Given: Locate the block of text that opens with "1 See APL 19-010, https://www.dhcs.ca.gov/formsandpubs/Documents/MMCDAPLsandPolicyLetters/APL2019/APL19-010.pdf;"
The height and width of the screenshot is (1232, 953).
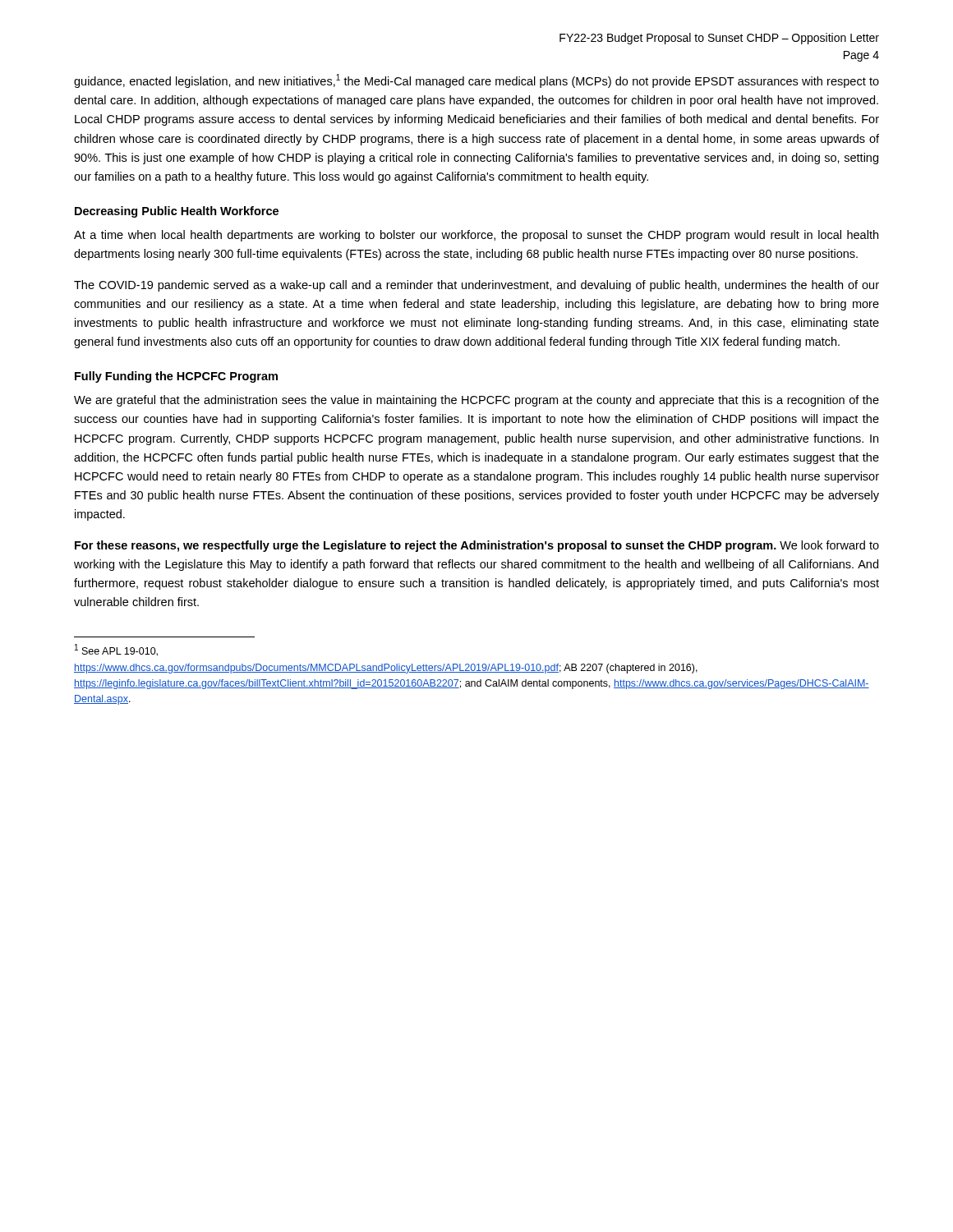Looking at the screenshot, I should tap(471, 675).
